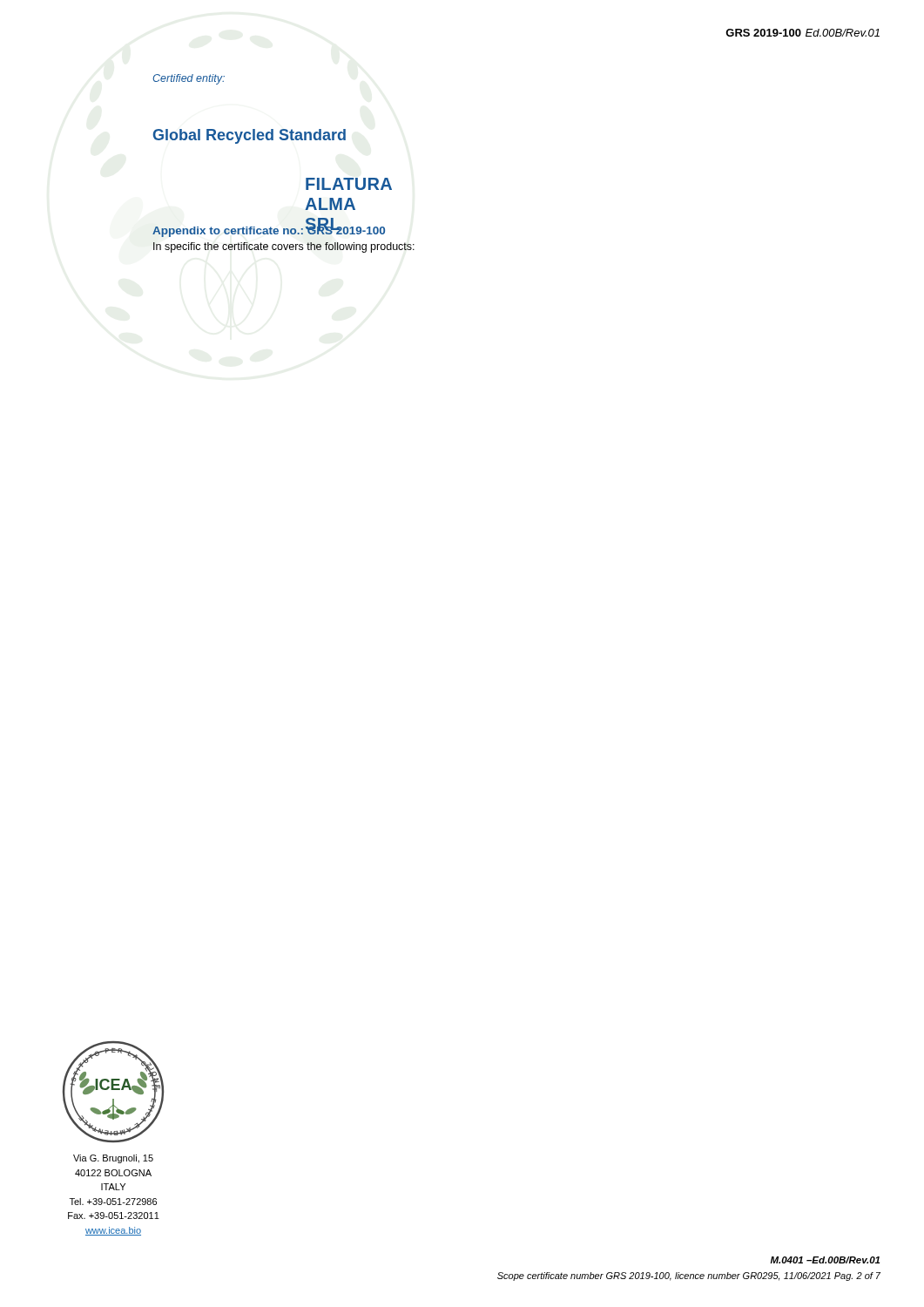Locate the text "Certified entity:"
924x1307 pixels.
pos(189,78)
